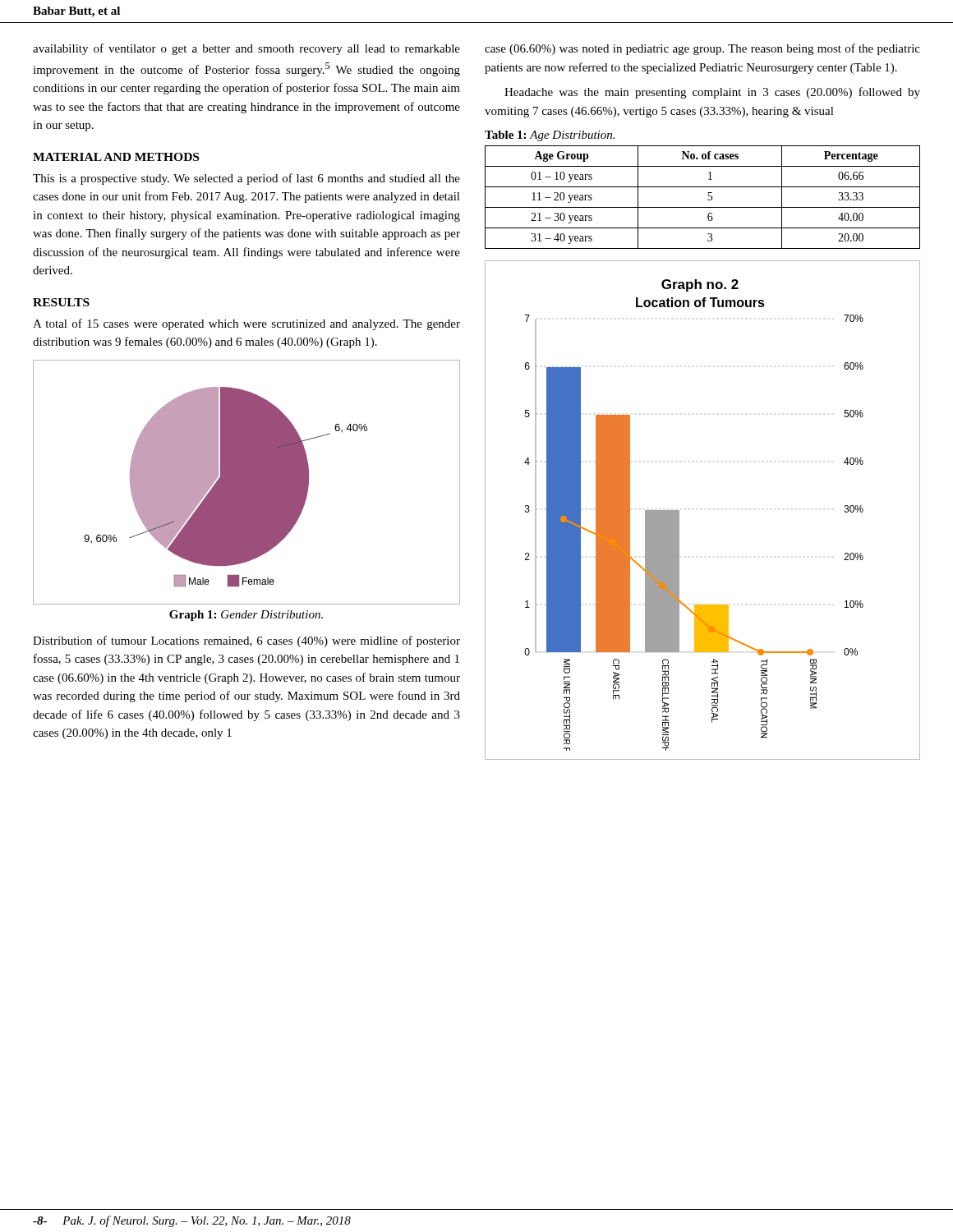
Task: Click on the element starting "MATERIAL AND METHODS"
Action: point(116,157)
